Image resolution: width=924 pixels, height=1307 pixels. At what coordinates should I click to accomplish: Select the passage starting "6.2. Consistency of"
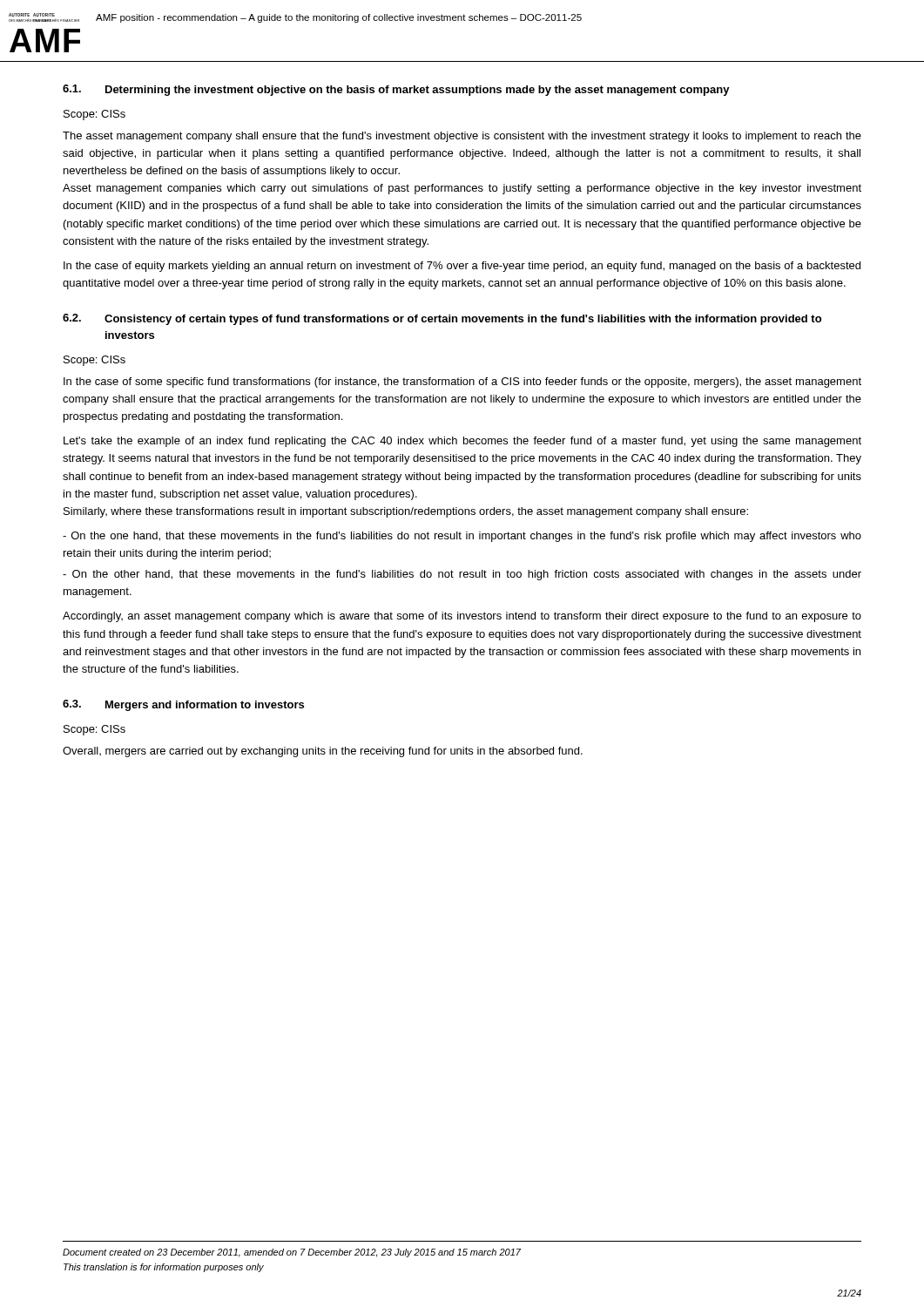click(x=462, y=328)
